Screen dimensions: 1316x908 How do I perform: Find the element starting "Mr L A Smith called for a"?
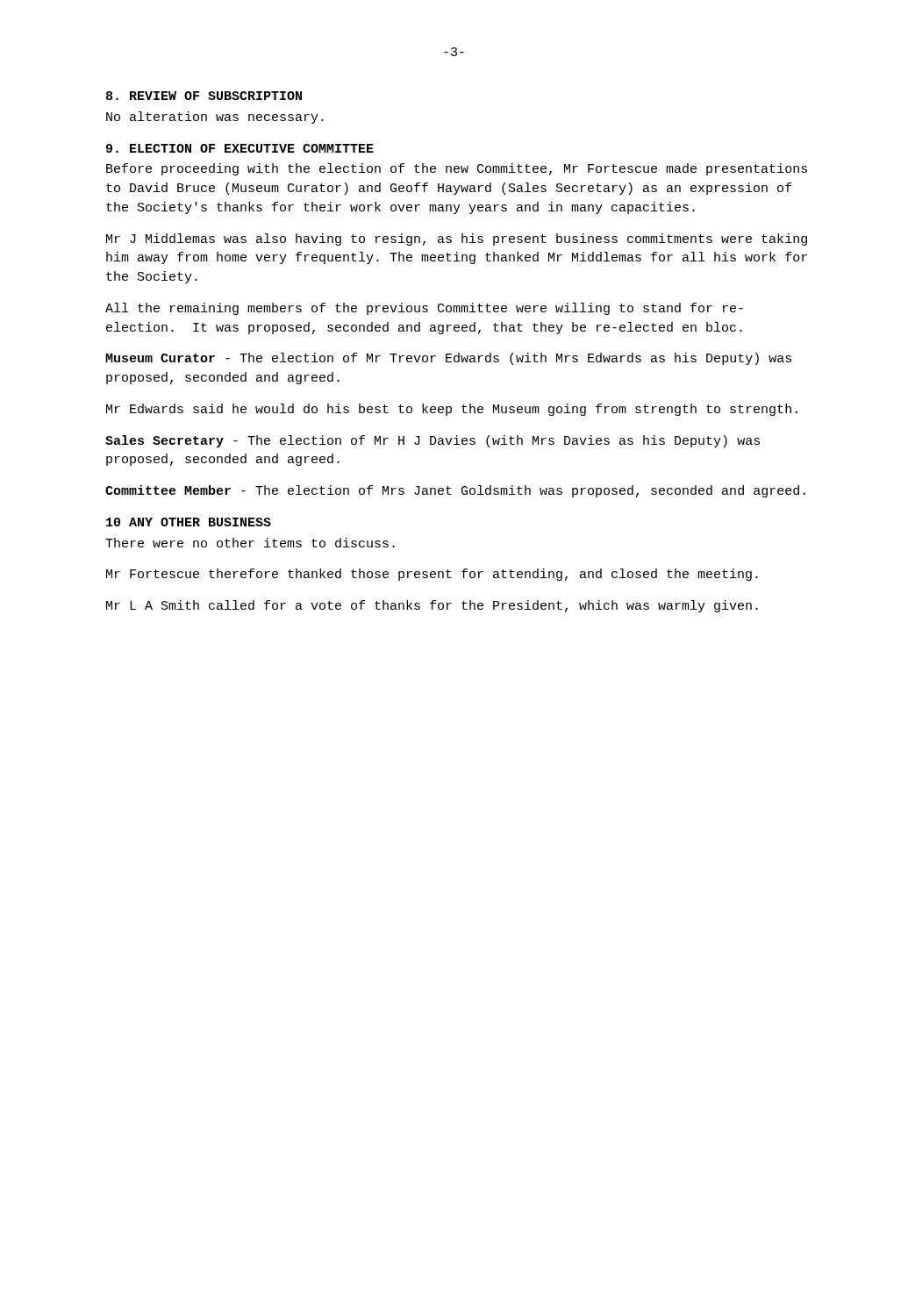pos(433,607)
